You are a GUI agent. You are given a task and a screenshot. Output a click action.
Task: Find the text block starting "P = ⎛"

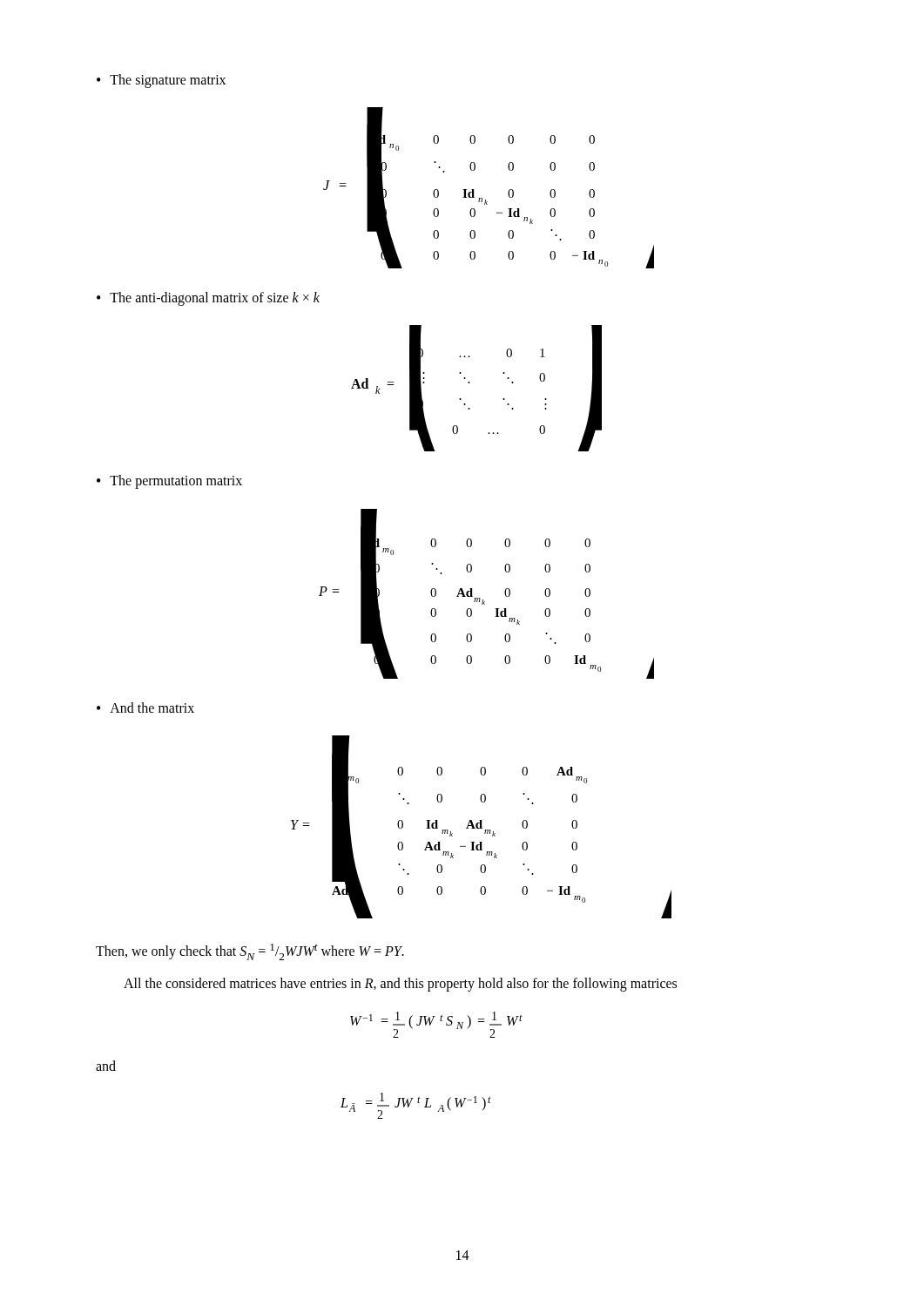pyautogui.click(x=483, y=593)
